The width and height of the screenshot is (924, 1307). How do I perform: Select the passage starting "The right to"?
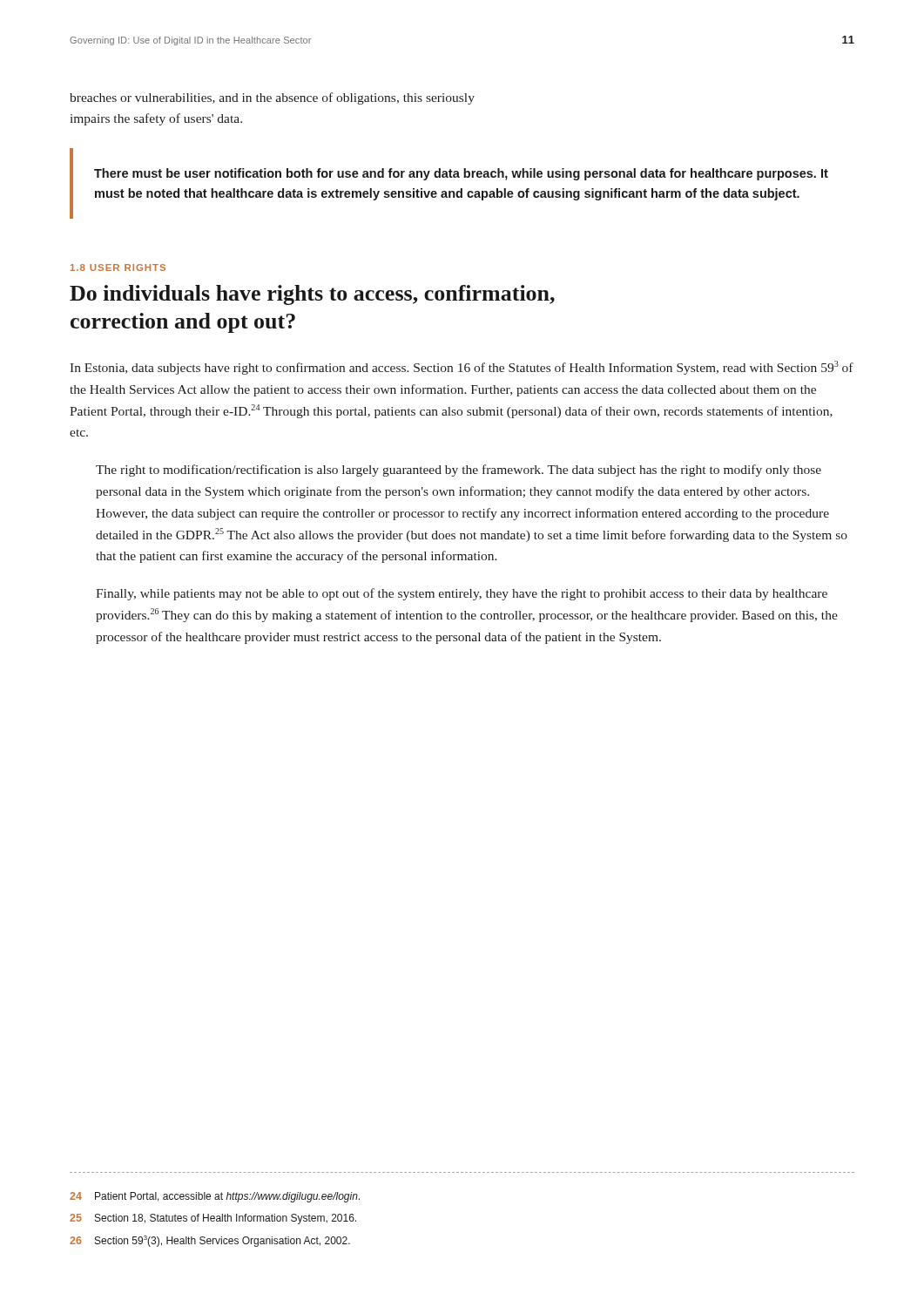point(472,513)
